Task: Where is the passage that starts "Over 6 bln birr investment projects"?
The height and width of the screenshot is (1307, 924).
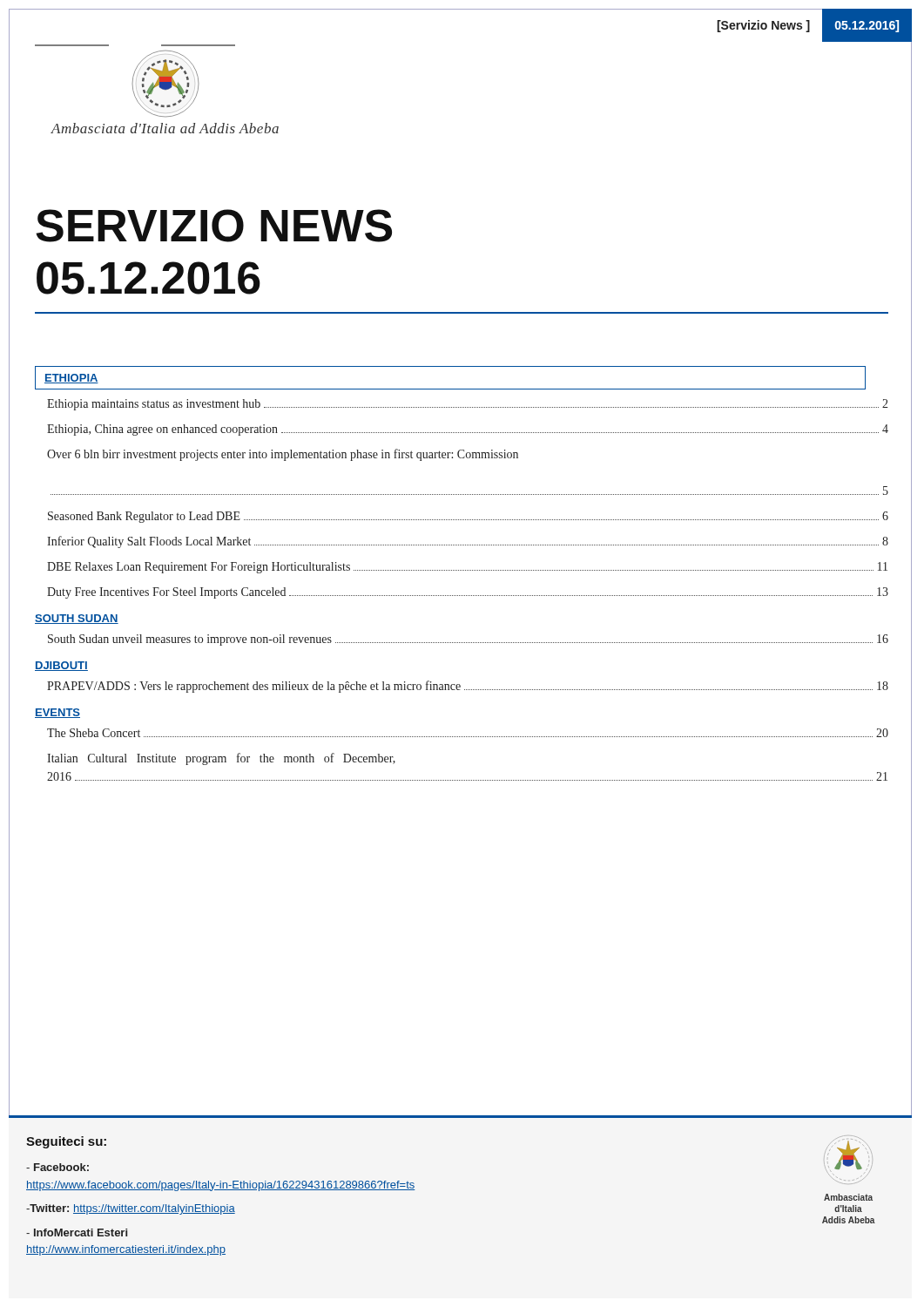Action: point(283,455)
